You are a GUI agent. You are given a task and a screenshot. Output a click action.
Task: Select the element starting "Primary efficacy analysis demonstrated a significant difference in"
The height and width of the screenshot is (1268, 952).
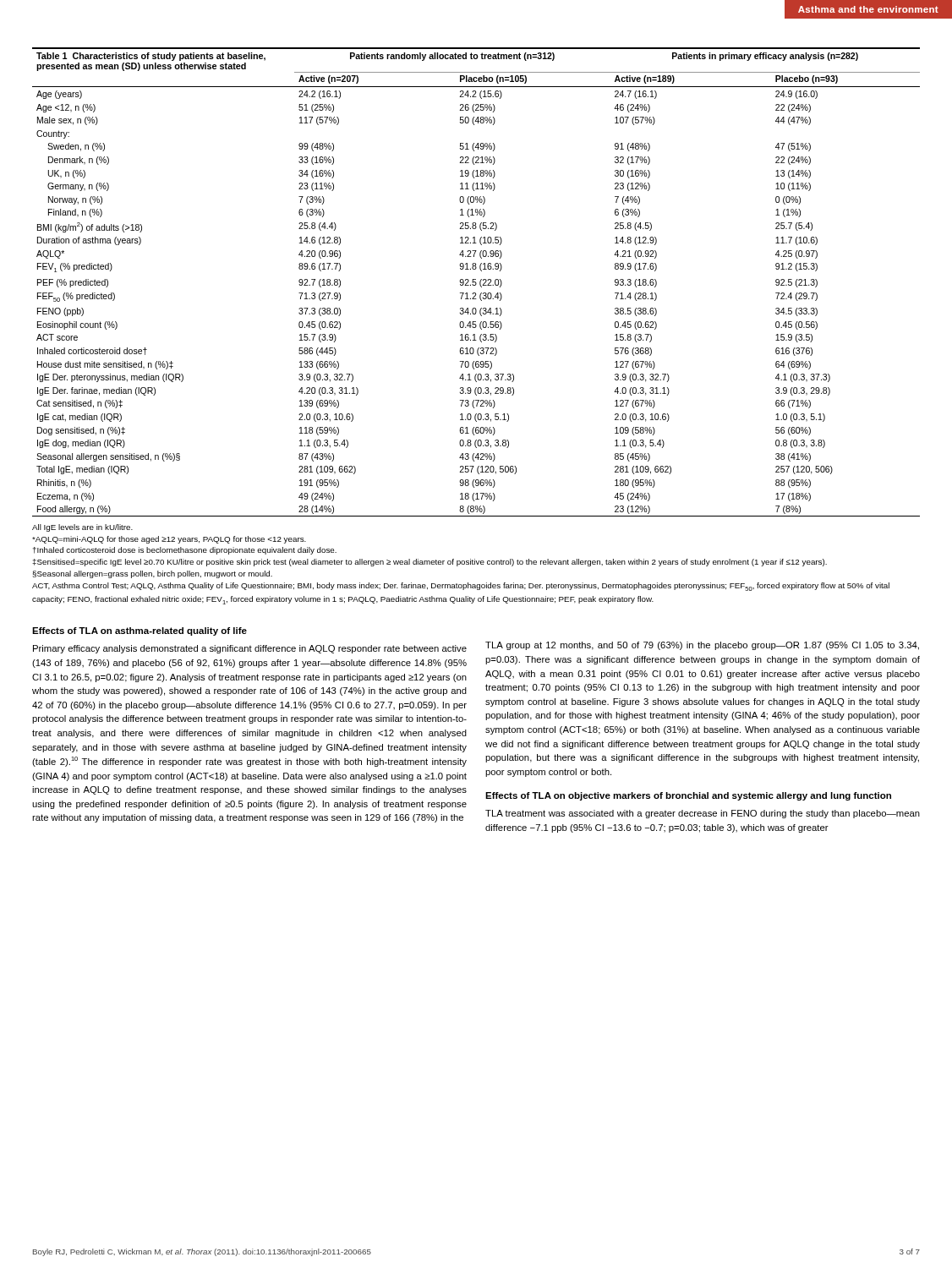coord(249,733)
